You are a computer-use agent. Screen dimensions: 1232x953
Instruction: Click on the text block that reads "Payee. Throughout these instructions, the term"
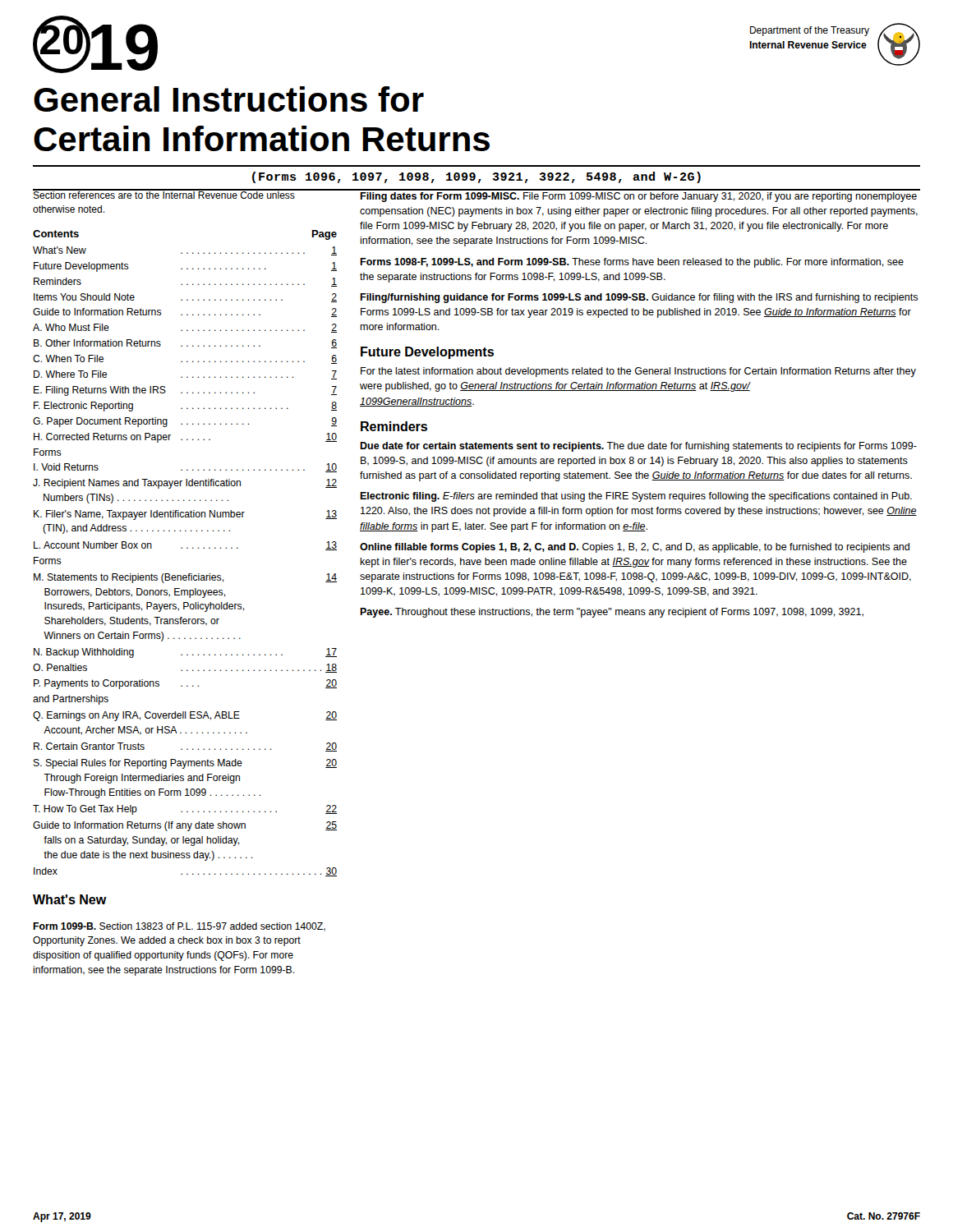(x=640, y=612)
